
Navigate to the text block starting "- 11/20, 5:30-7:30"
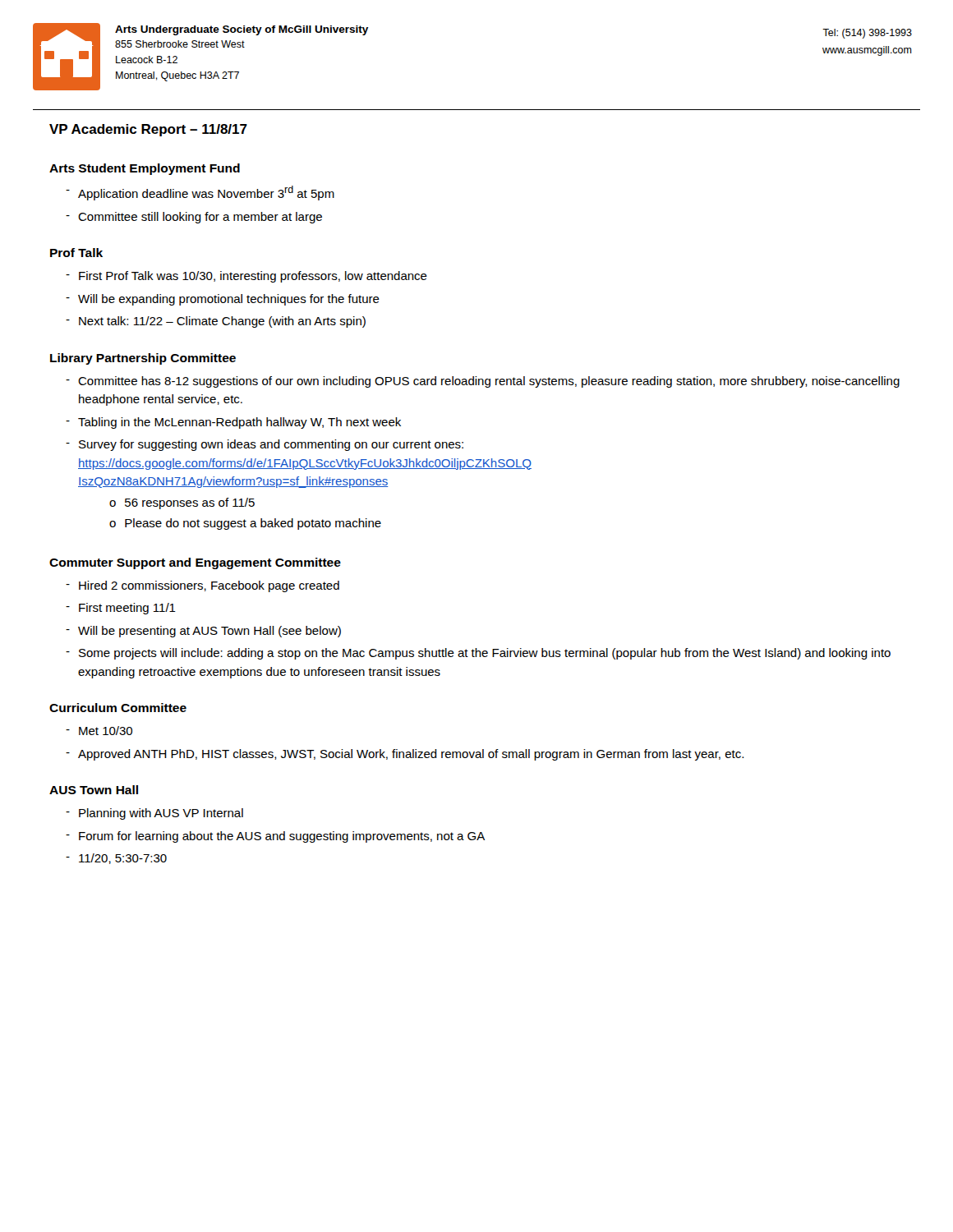click(x=116, y=859)
